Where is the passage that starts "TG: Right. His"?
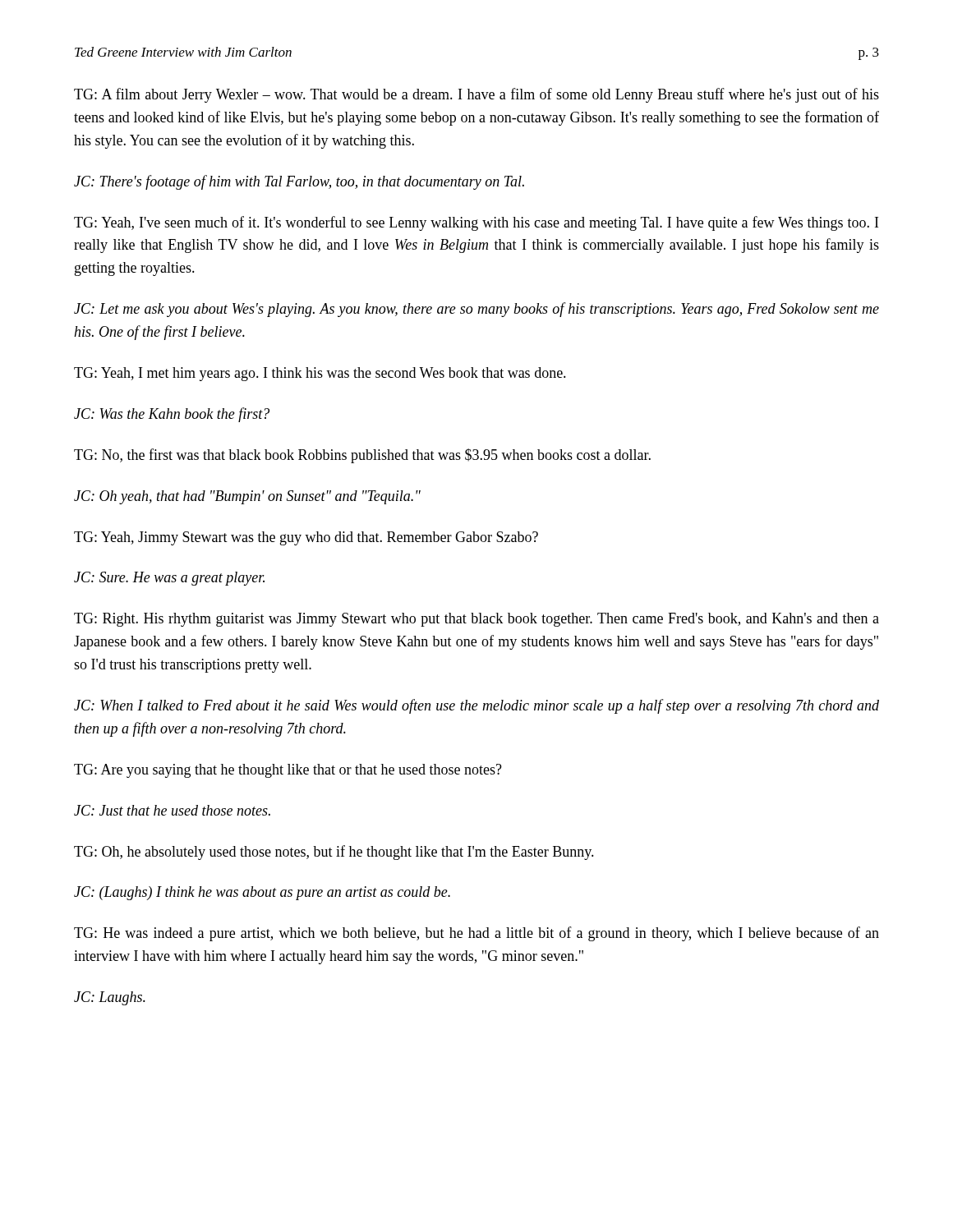Image resolution: width=953 pixels, height=1232 pixels. pyautogui.click(x=476, y=642)
